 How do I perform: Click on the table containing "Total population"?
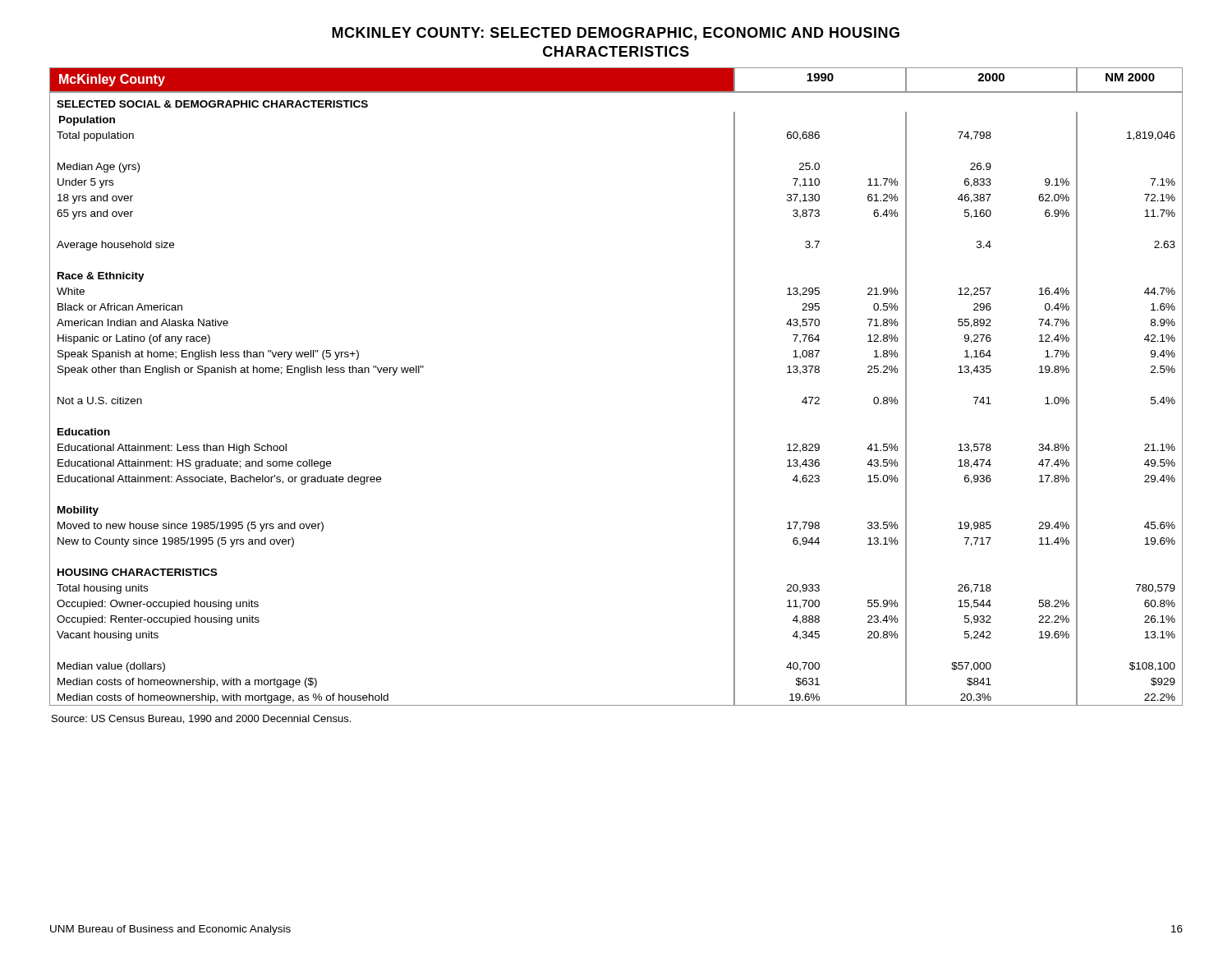[x=616, y=387]
